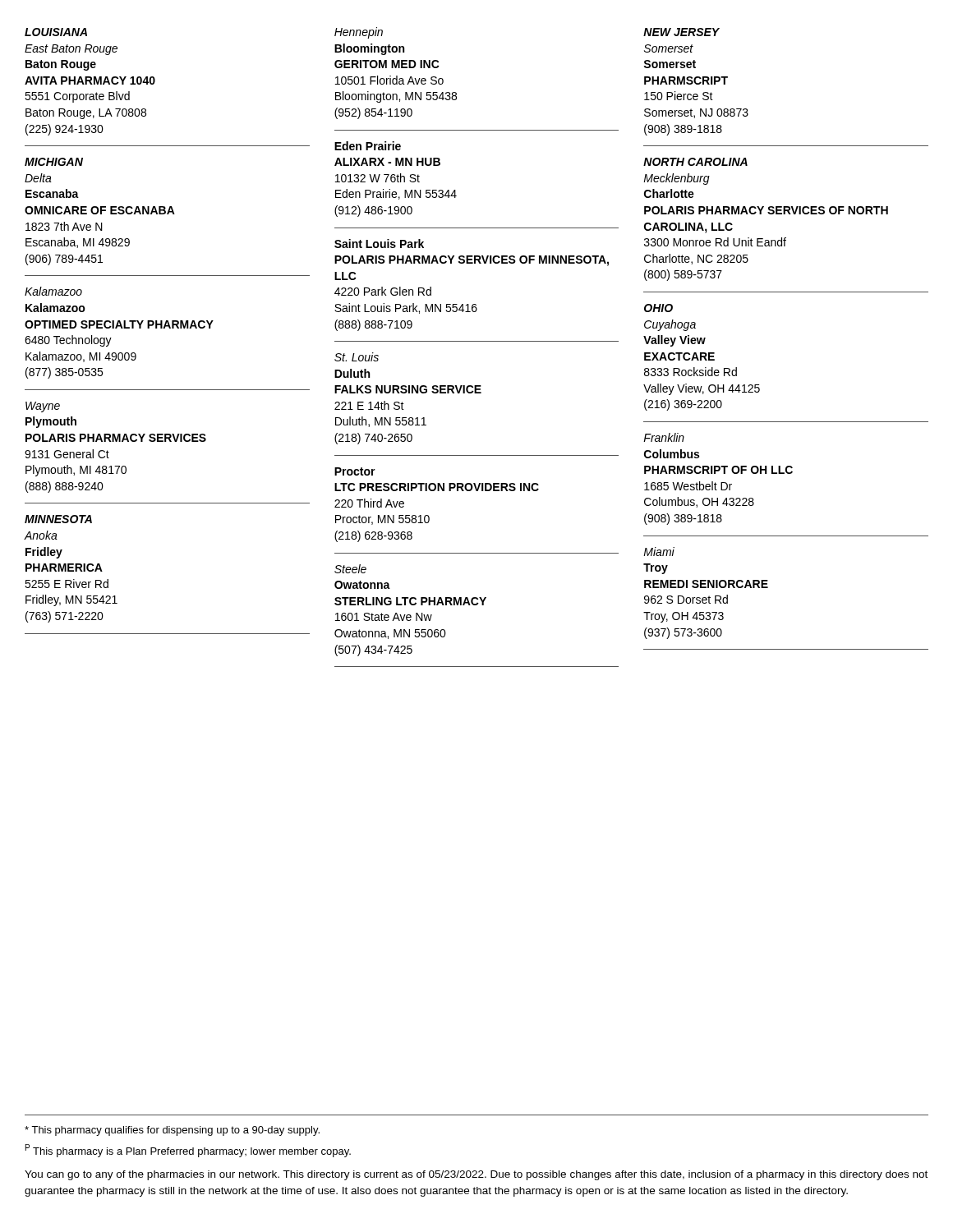The width and height of the screenshot is (953, 1232).
Task: Click on the region starting "Saint Louis Park POLARIS PHARMACY SERVICES OF"
Action: point(379,244)
